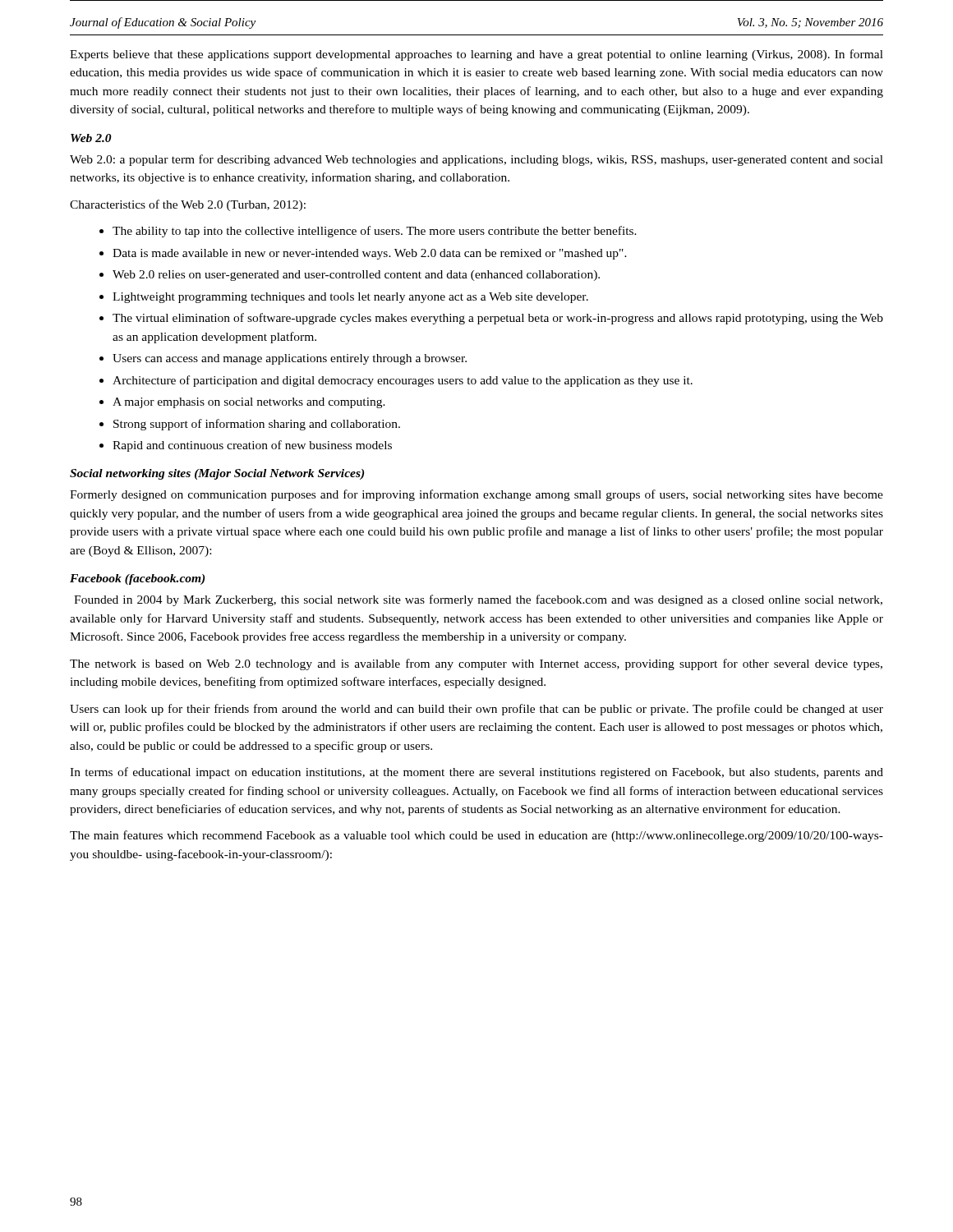Point to the text starting "In terms of educational impact"
This screenshot has height=1232, width=953.
pyautogui.click(x=476, y=791)
